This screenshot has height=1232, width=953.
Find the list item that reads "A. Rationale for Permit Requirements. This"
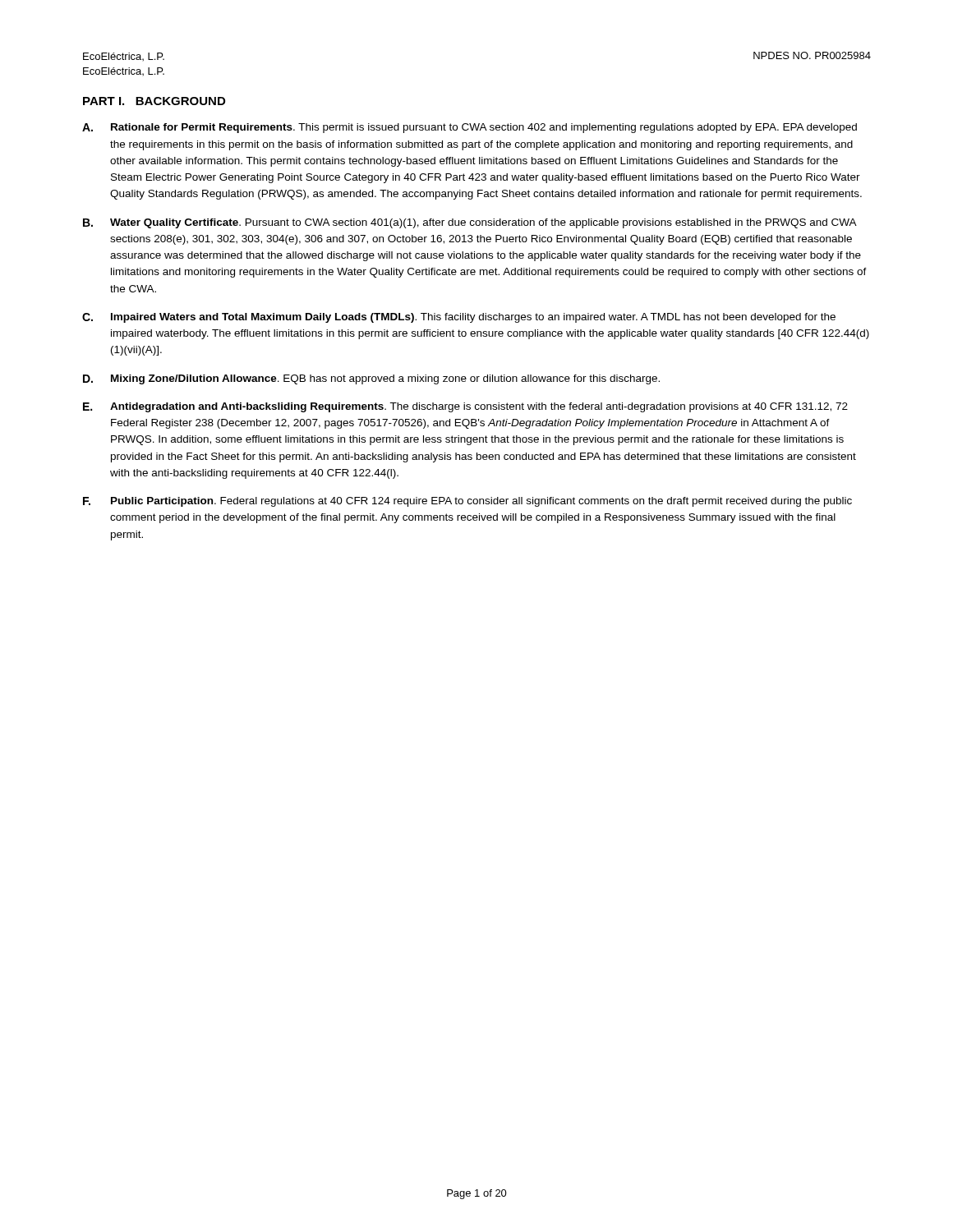pyautogui.click(x=476, y=161)
